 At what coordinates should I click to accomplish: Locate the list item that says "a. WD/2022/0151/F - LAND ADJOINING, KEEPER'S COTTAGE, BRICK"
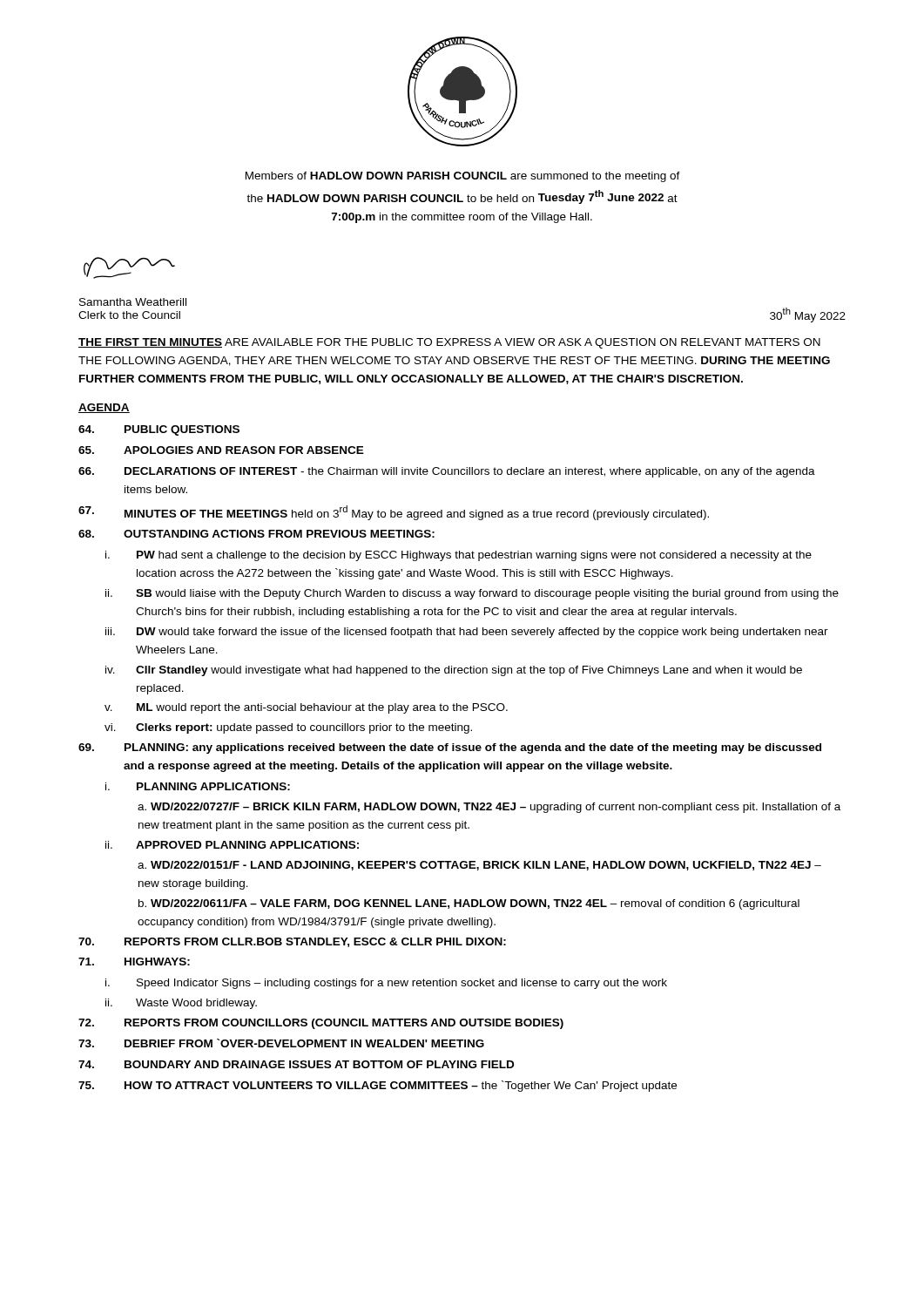(479, 874)
